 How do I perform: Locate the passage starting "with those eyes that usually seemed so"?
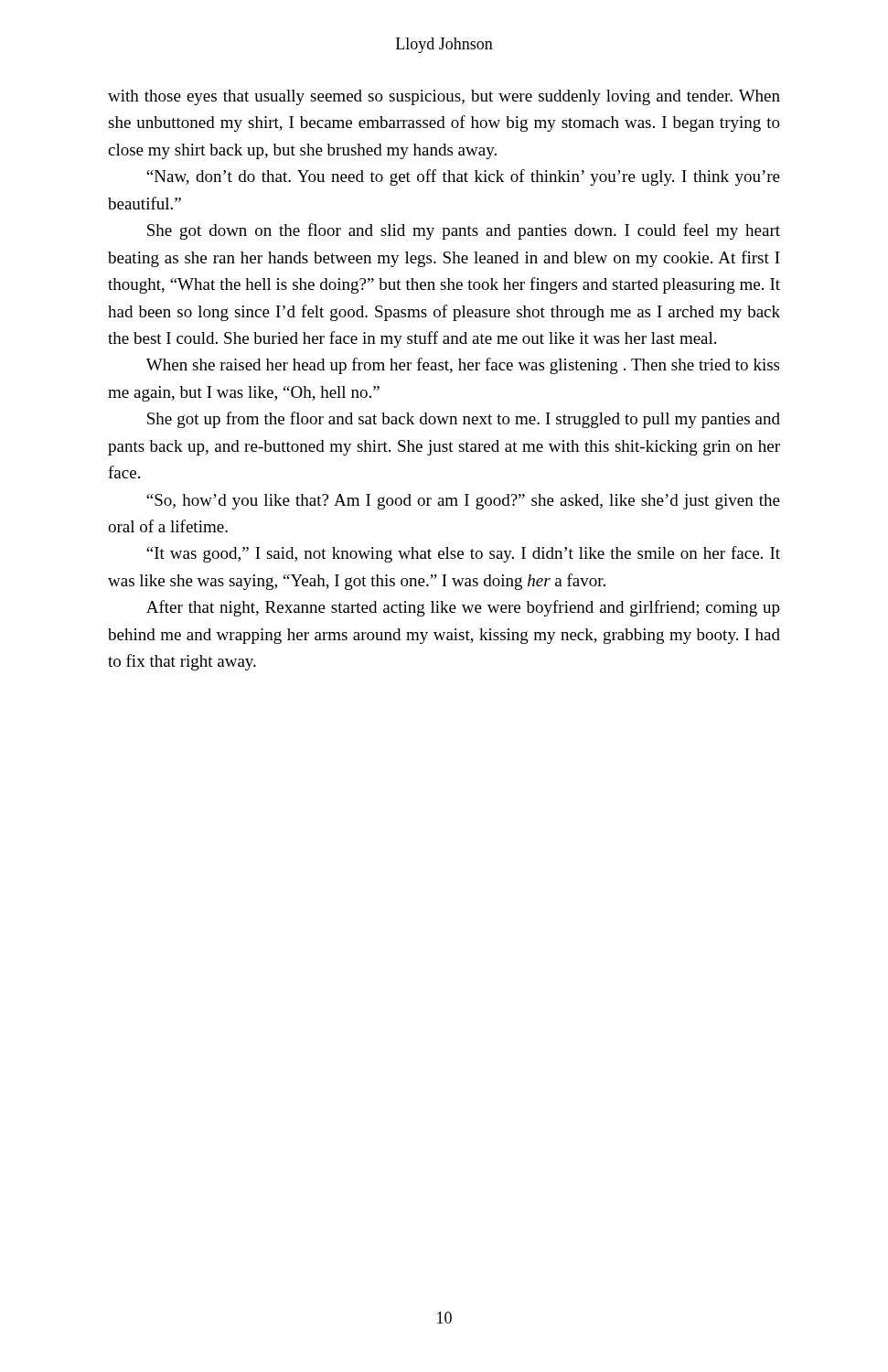[x=444, y=379]
